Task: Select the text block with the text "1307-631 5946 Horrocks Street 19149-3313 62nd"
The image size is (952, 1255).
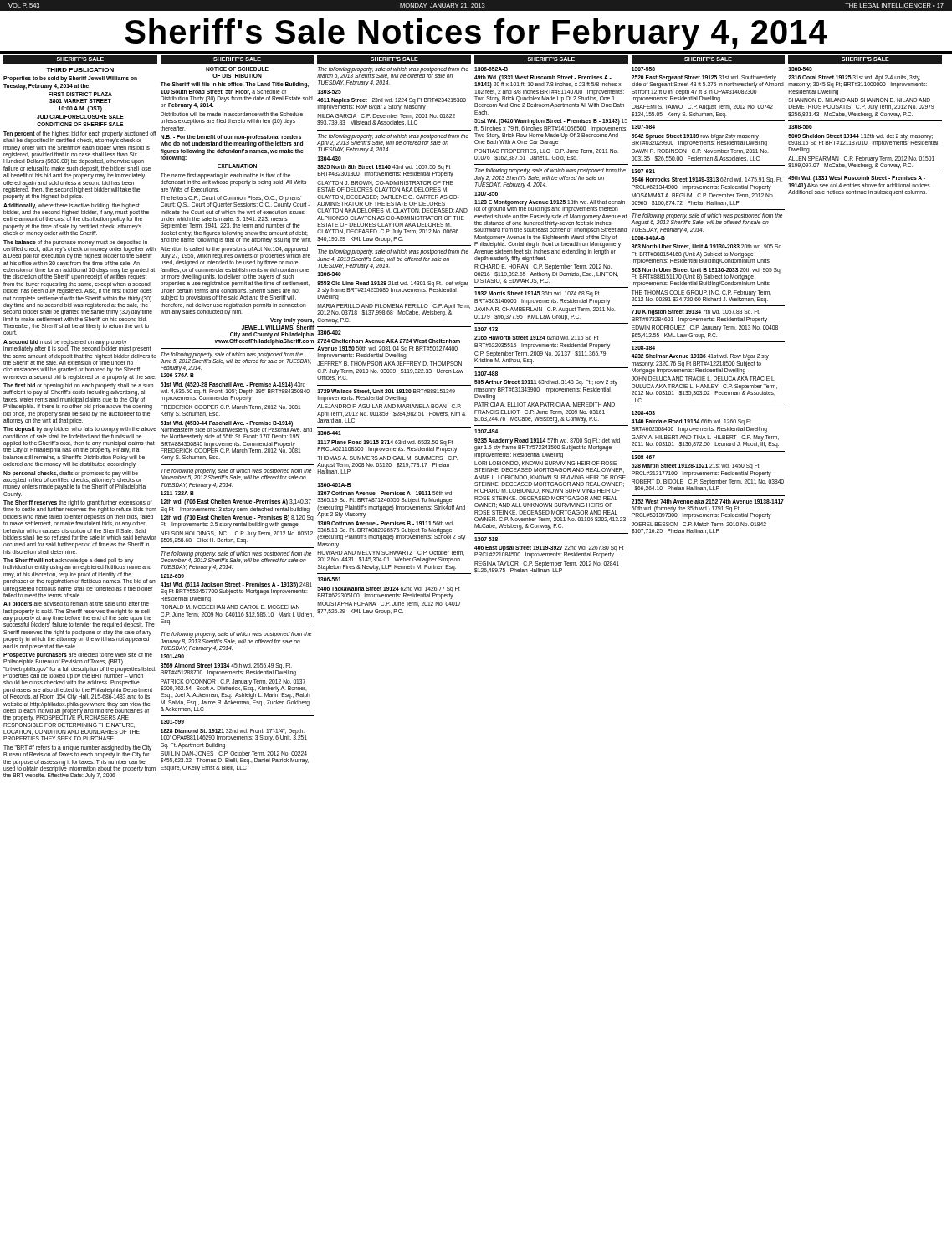Action: pyautogui.click(x=708, y=187)
